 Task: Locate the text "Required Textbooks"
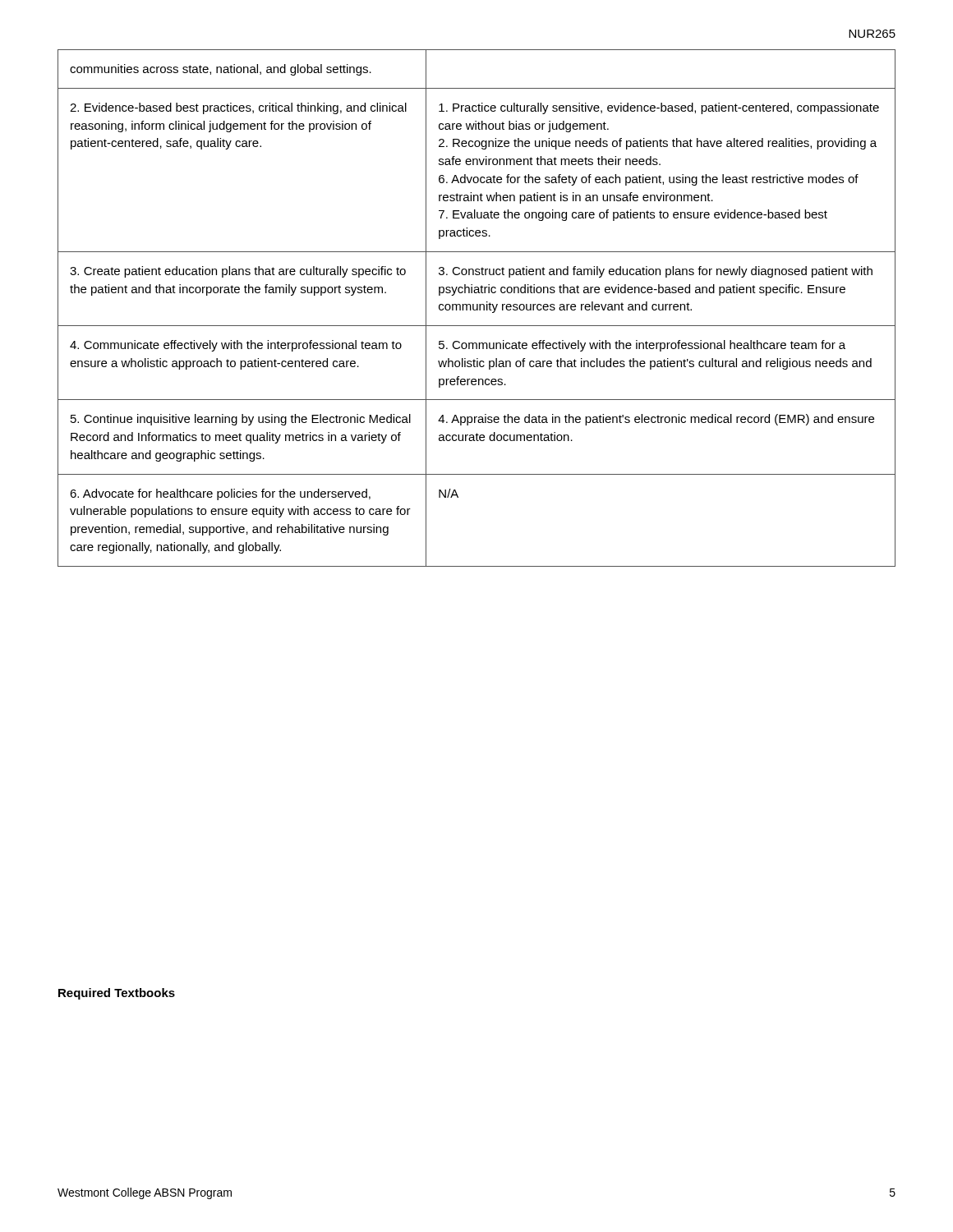point(116,993)
